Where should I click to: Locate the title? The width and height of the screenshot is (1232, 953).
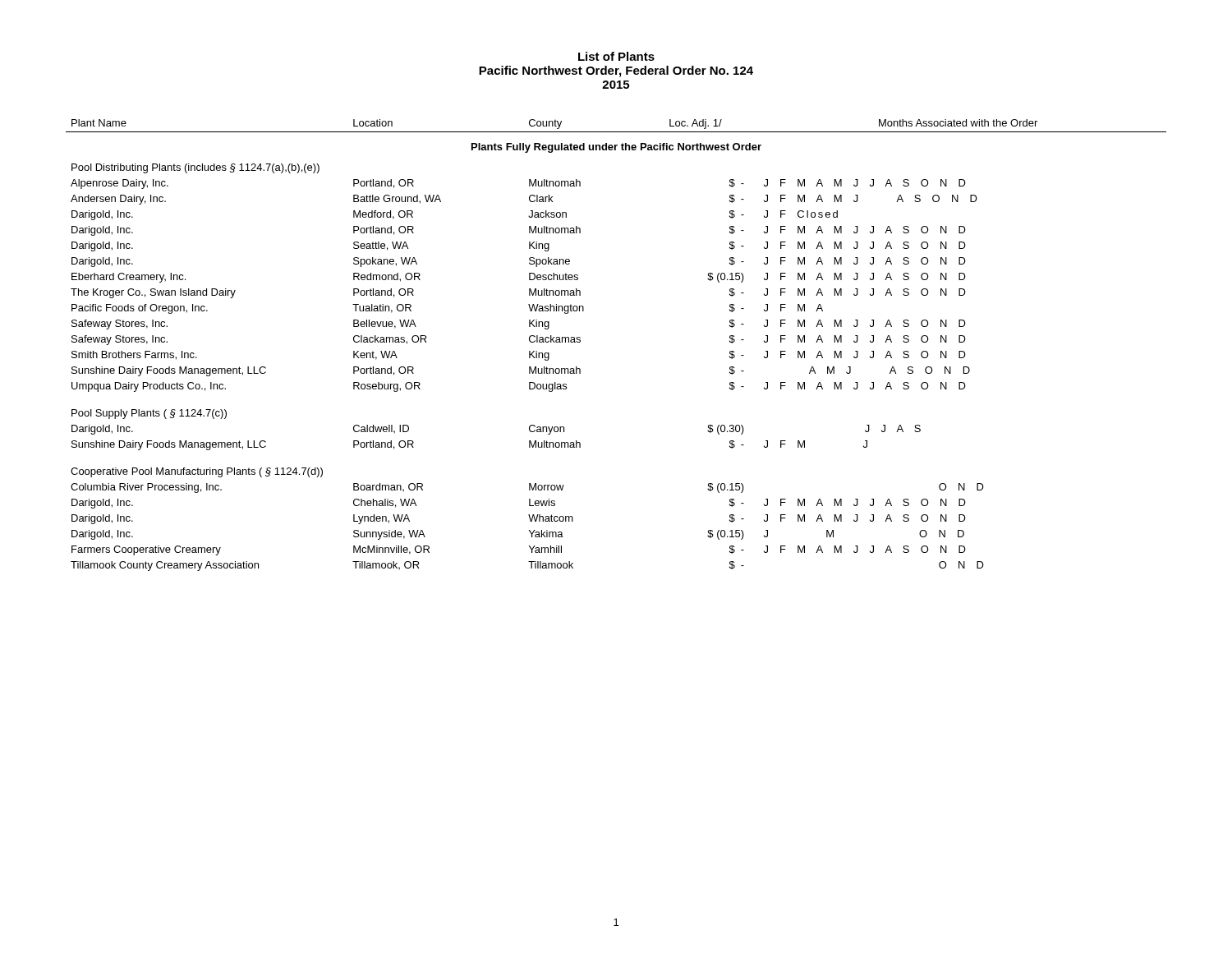coord(616,70)
